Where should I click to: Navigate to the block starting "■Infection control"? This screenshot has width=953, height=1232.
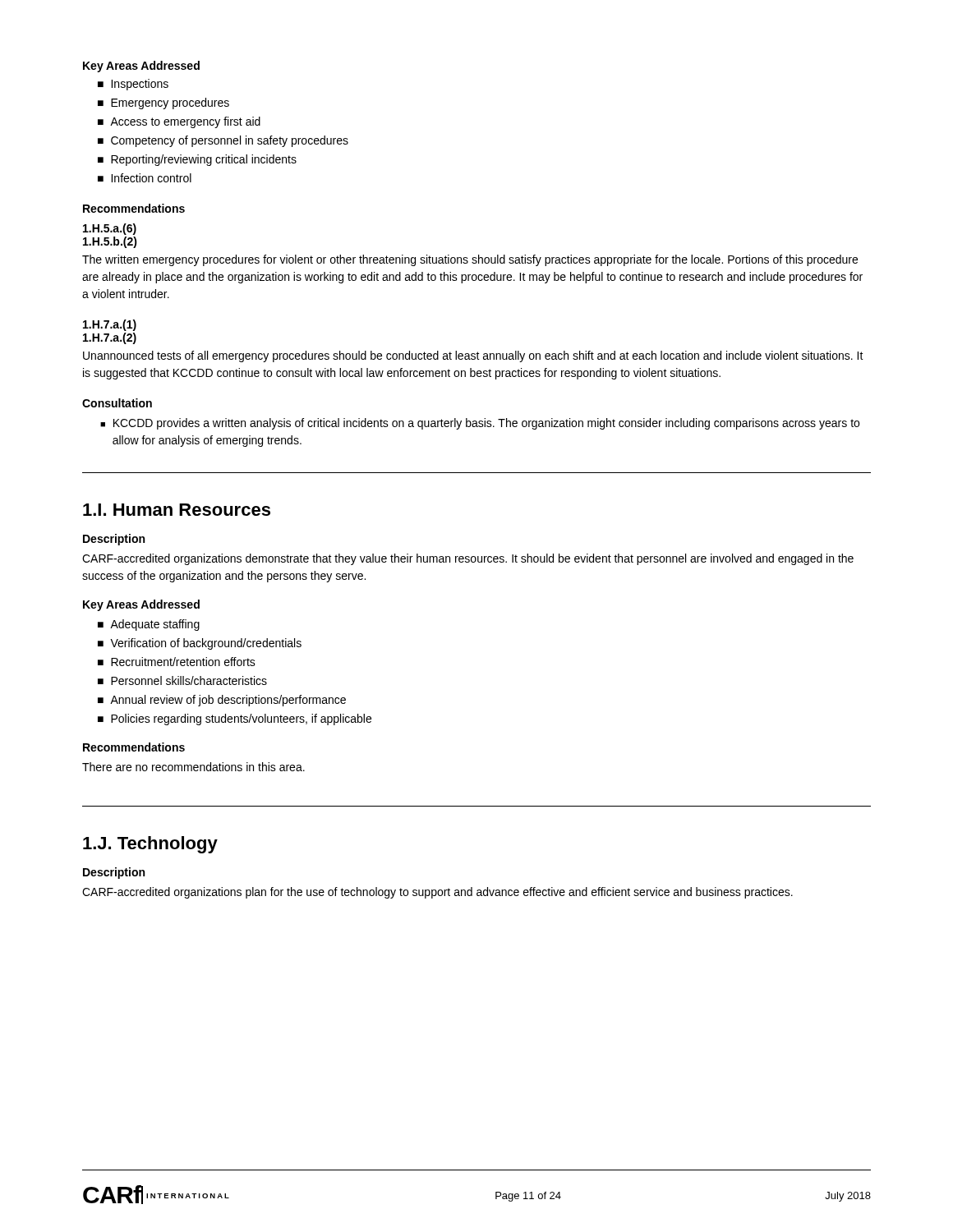pyautogui.click(x=144, y=179)
